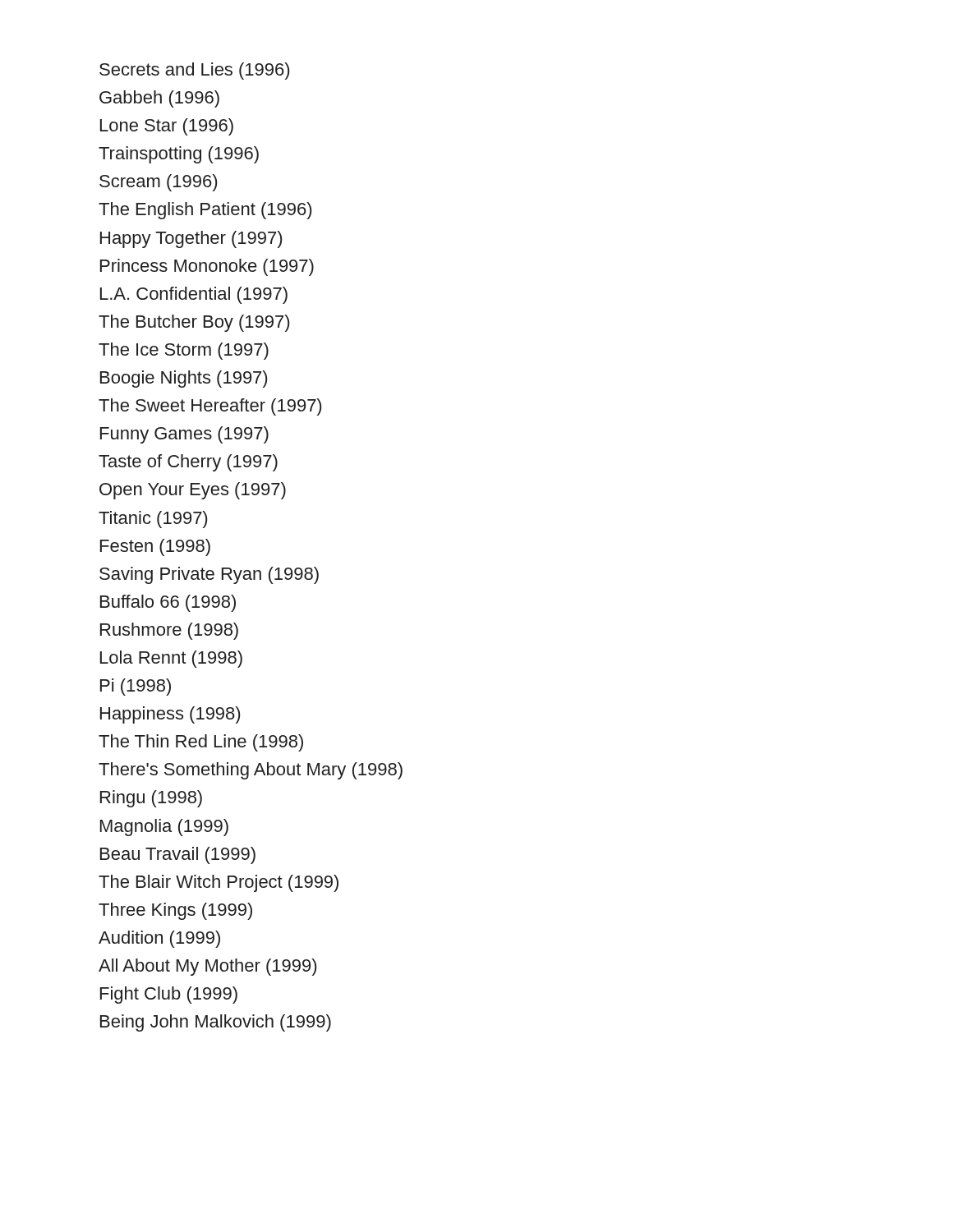Locate the list item with the text "There's Something About"
This screenshot has width=953, height=1232.
click(251, 769)
